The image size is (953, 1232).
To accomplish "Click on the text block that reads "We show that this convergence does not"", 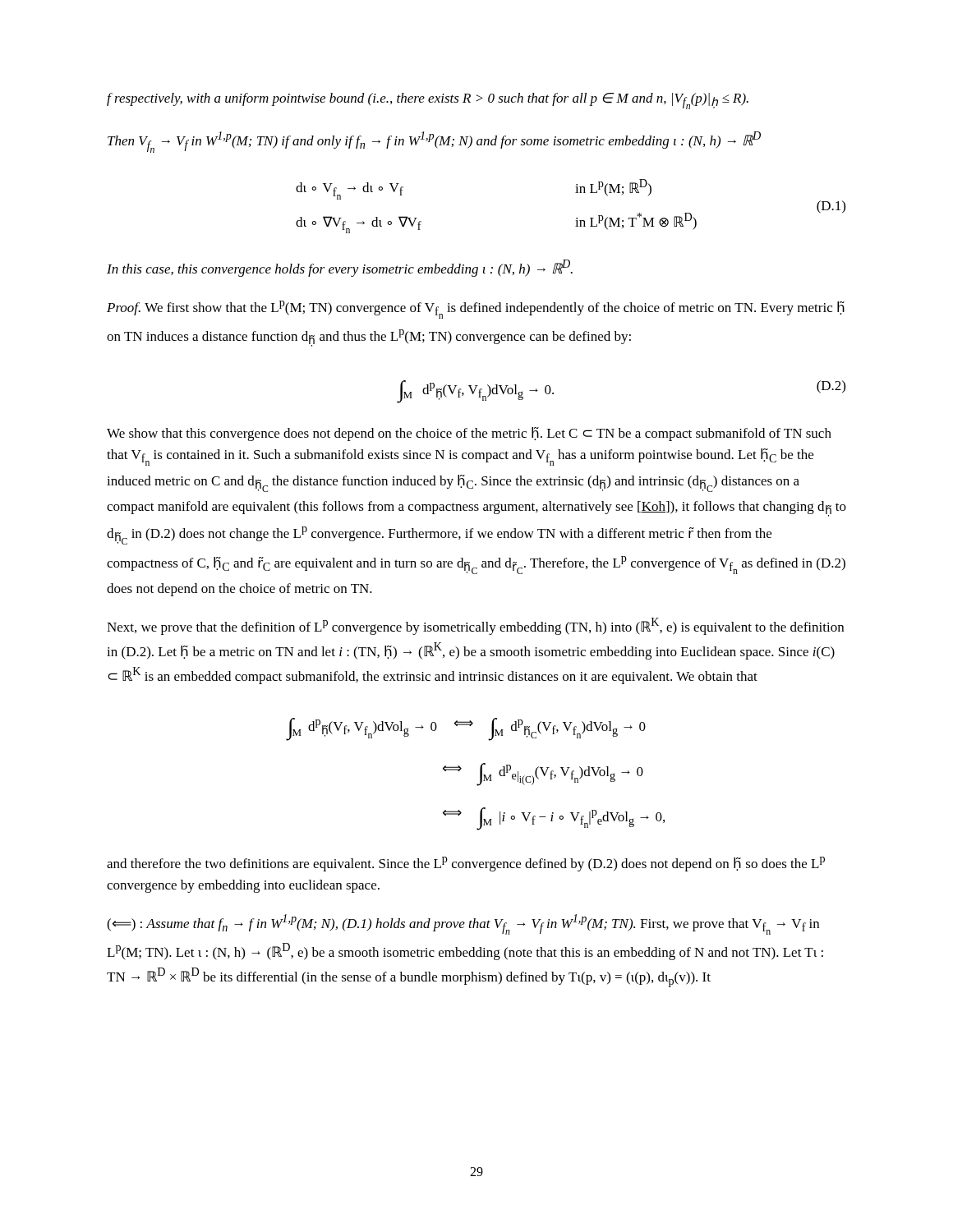I will click(476, 511).
